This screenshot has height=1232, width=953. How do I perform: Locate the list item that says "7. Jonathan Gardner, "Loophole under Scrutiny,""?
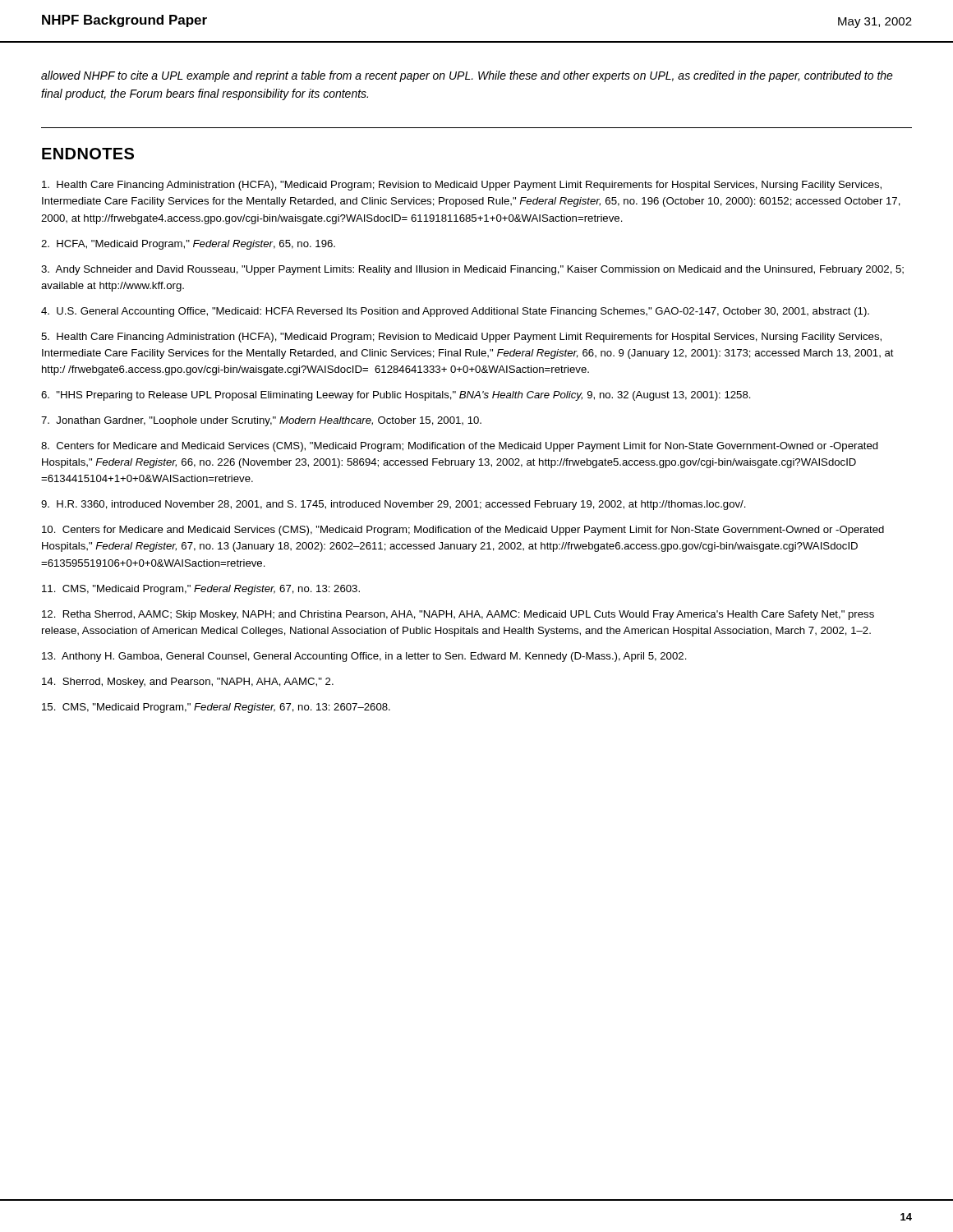[262, 420]
